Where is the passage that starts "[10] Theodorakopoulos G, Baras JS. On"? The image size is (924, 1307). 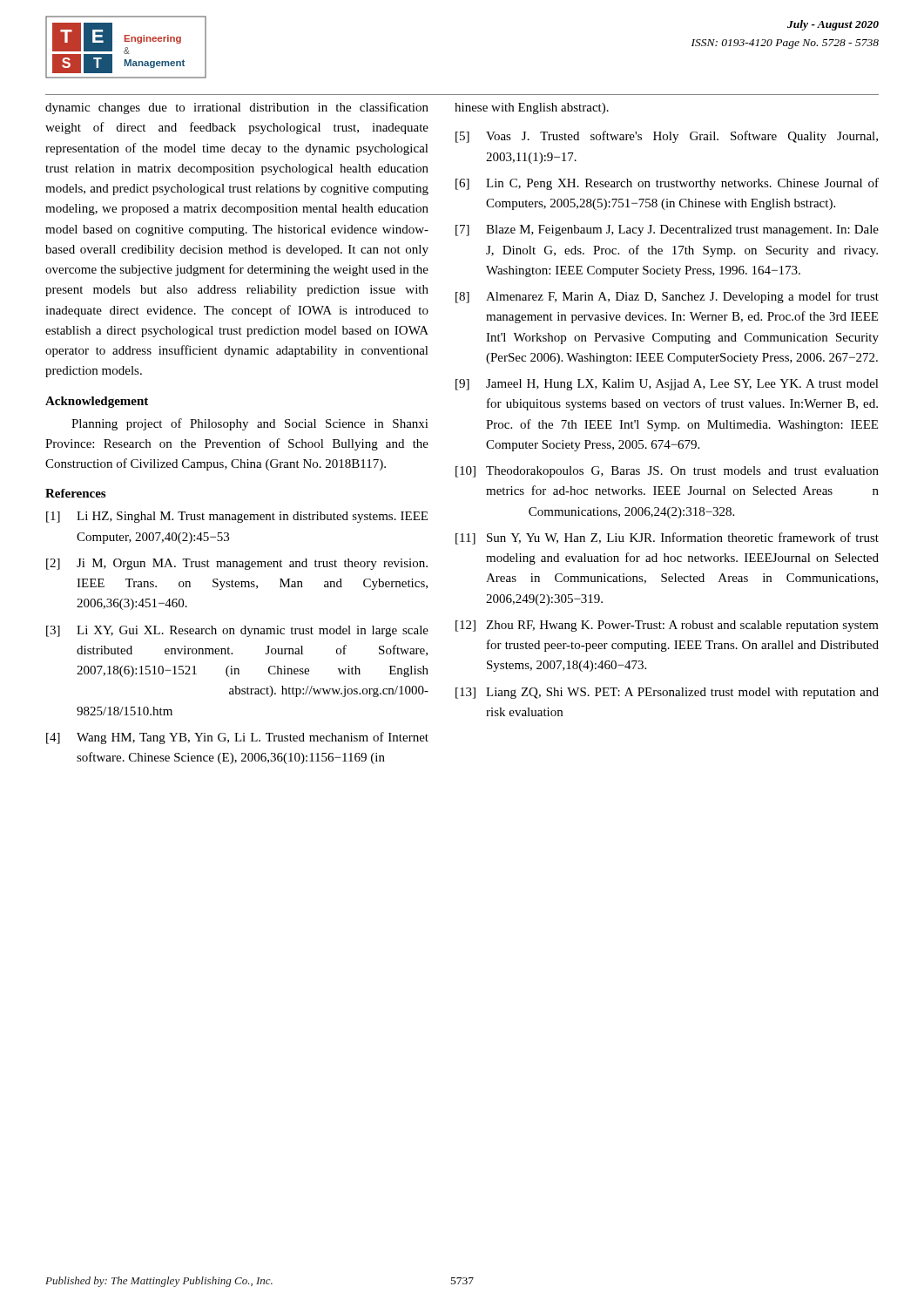(x=667, y=491)
